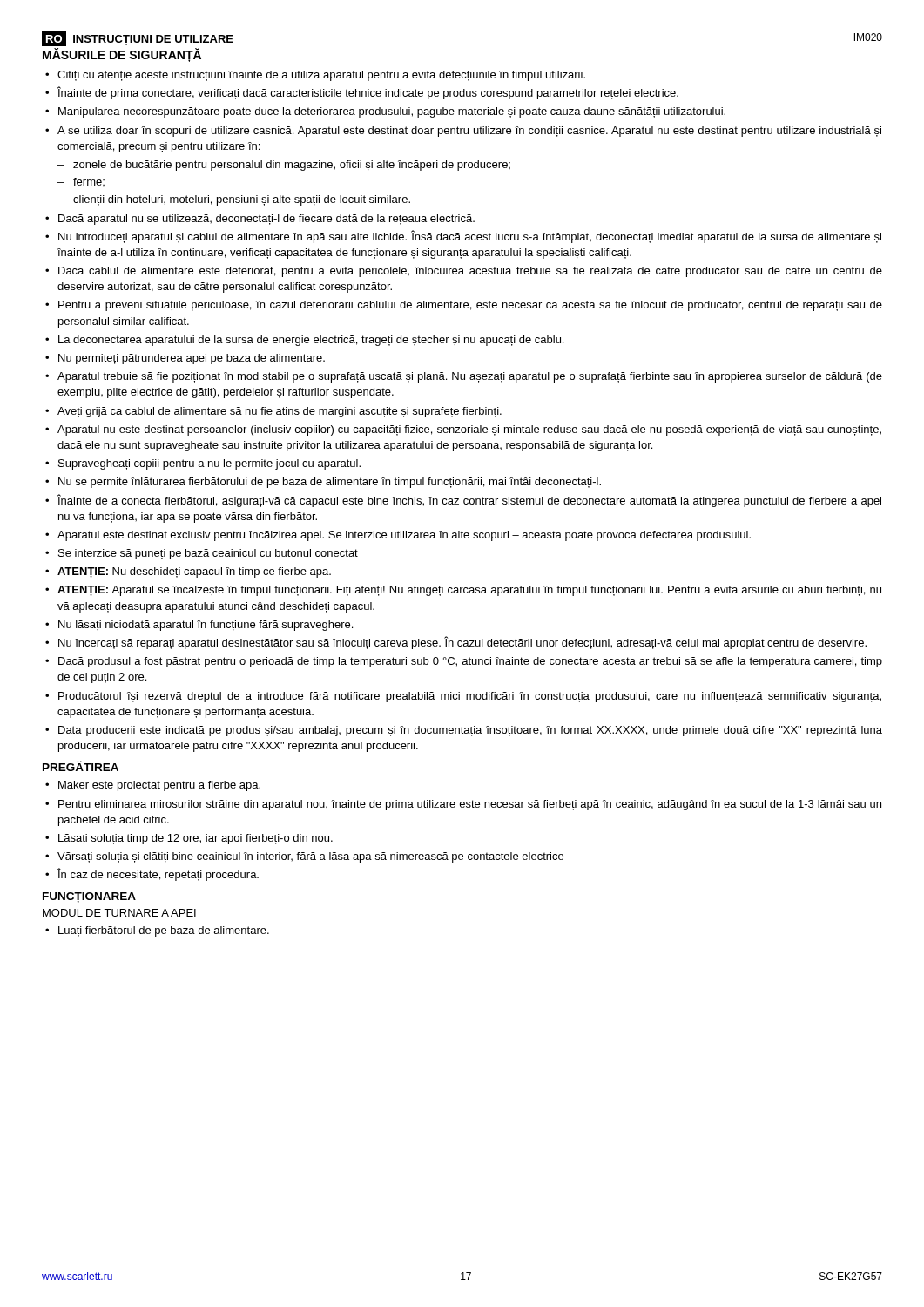924x1307 pixels.
Task: Point to the text block starting "Nu se permite"
Action: point(330,482)
